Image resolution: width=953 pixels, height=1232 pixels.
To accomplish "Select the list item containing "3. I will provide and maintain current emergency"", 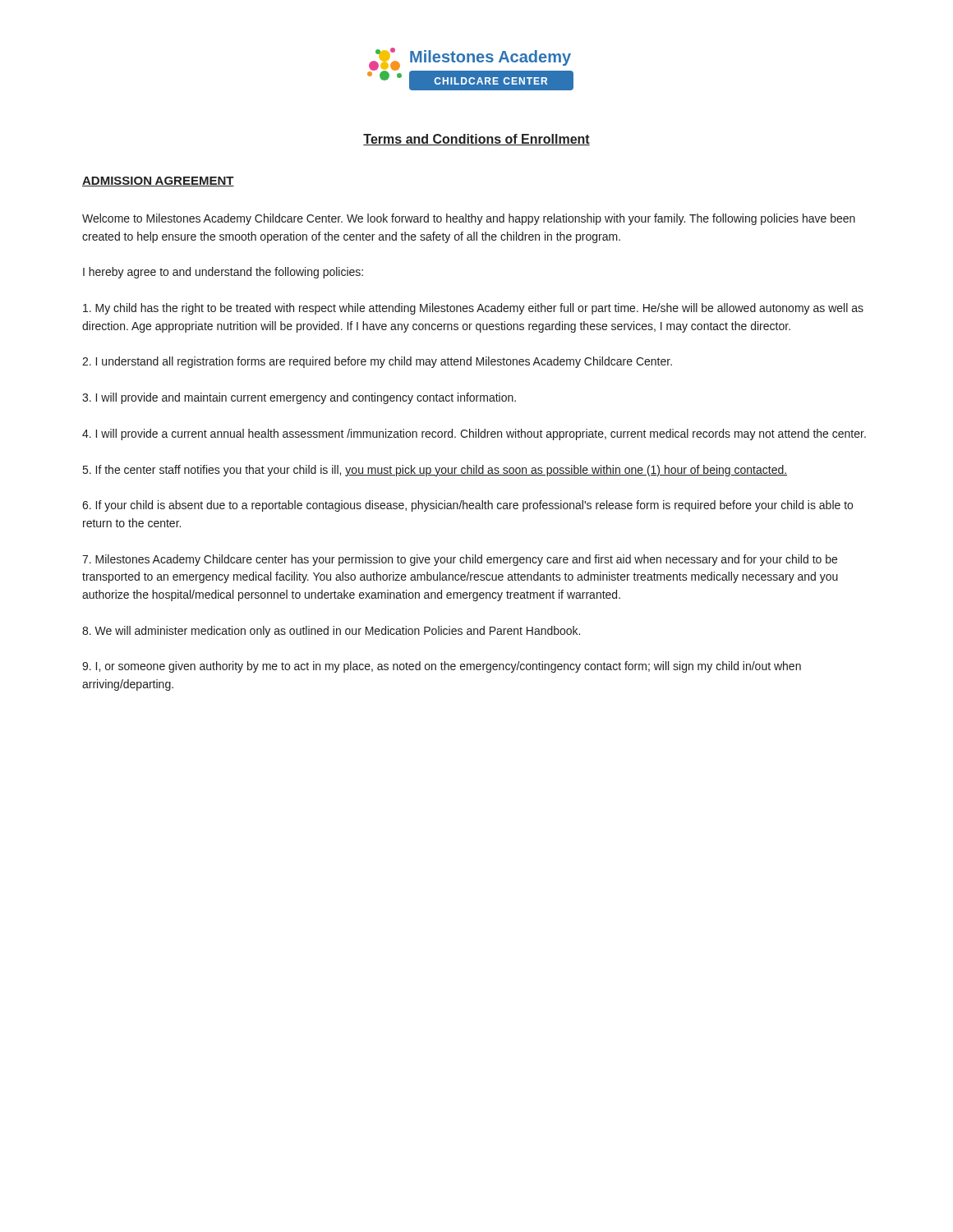I will point(300,398).
